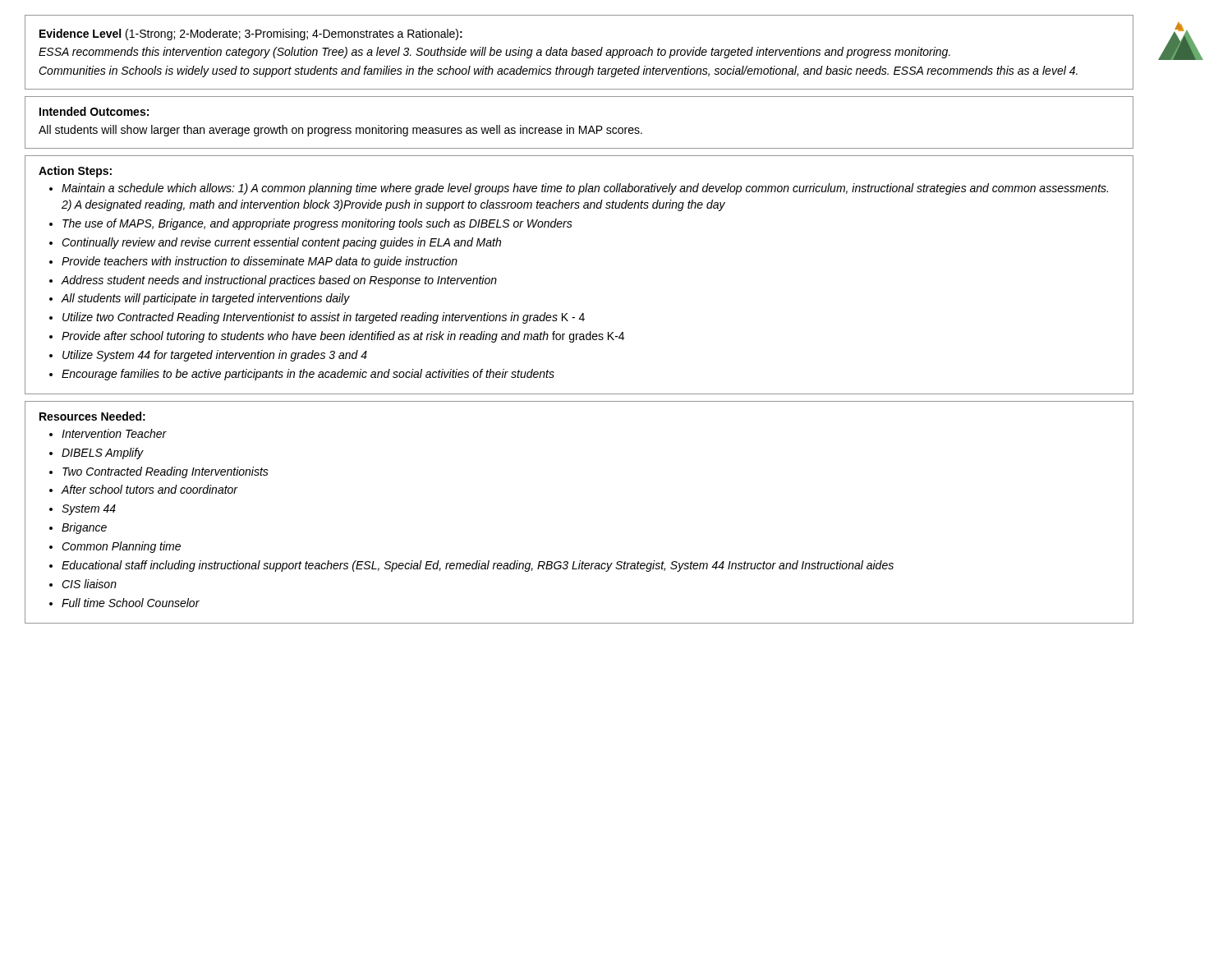The height and width of the screenshot is (953, 1232).
Task: Select the text block starting "Intervention Teacher"
Action: point(114,434)
